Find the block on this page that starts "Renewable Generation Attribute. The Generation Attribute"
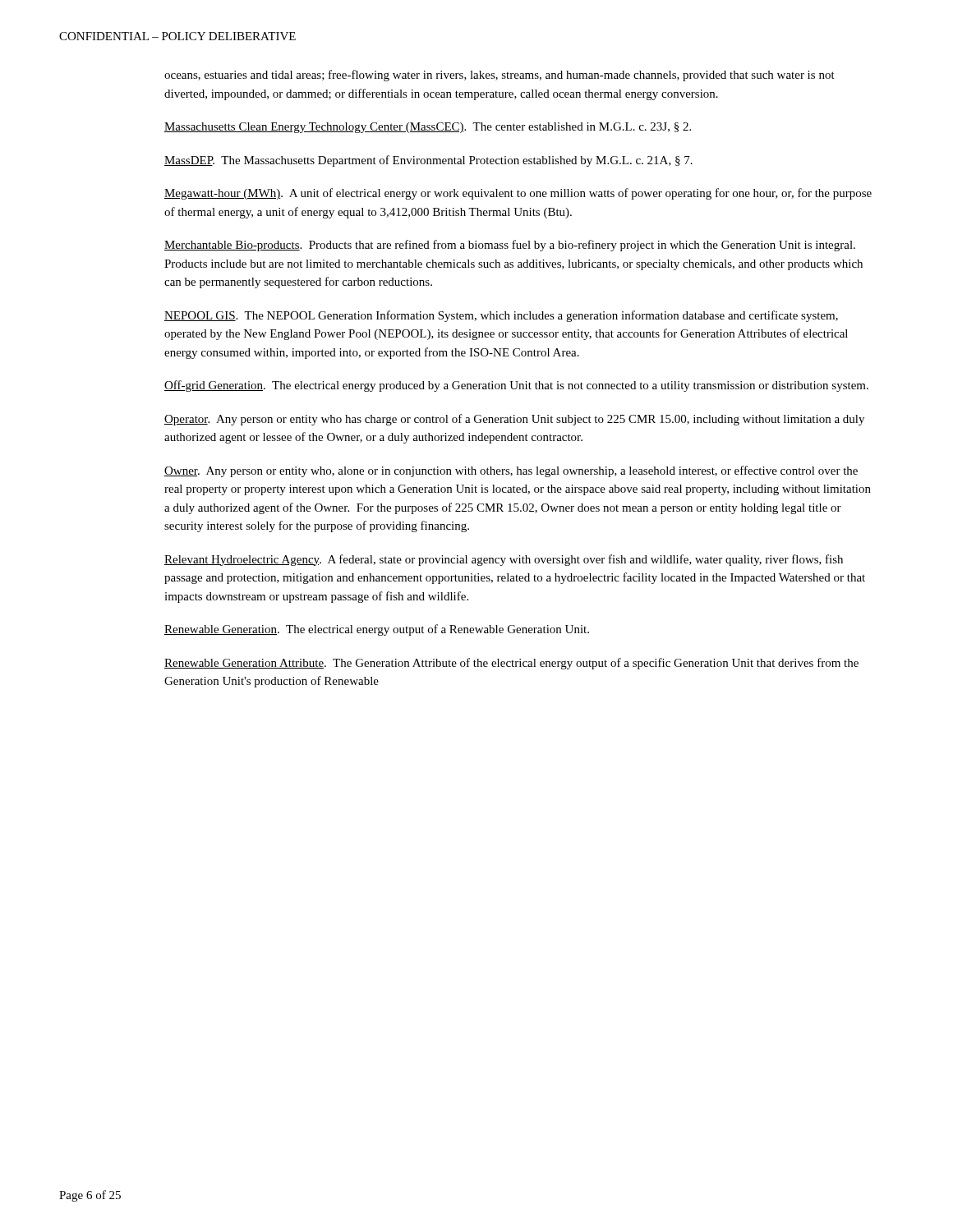The width and height of the screenshot is (953, 1232). pos(512,672)
